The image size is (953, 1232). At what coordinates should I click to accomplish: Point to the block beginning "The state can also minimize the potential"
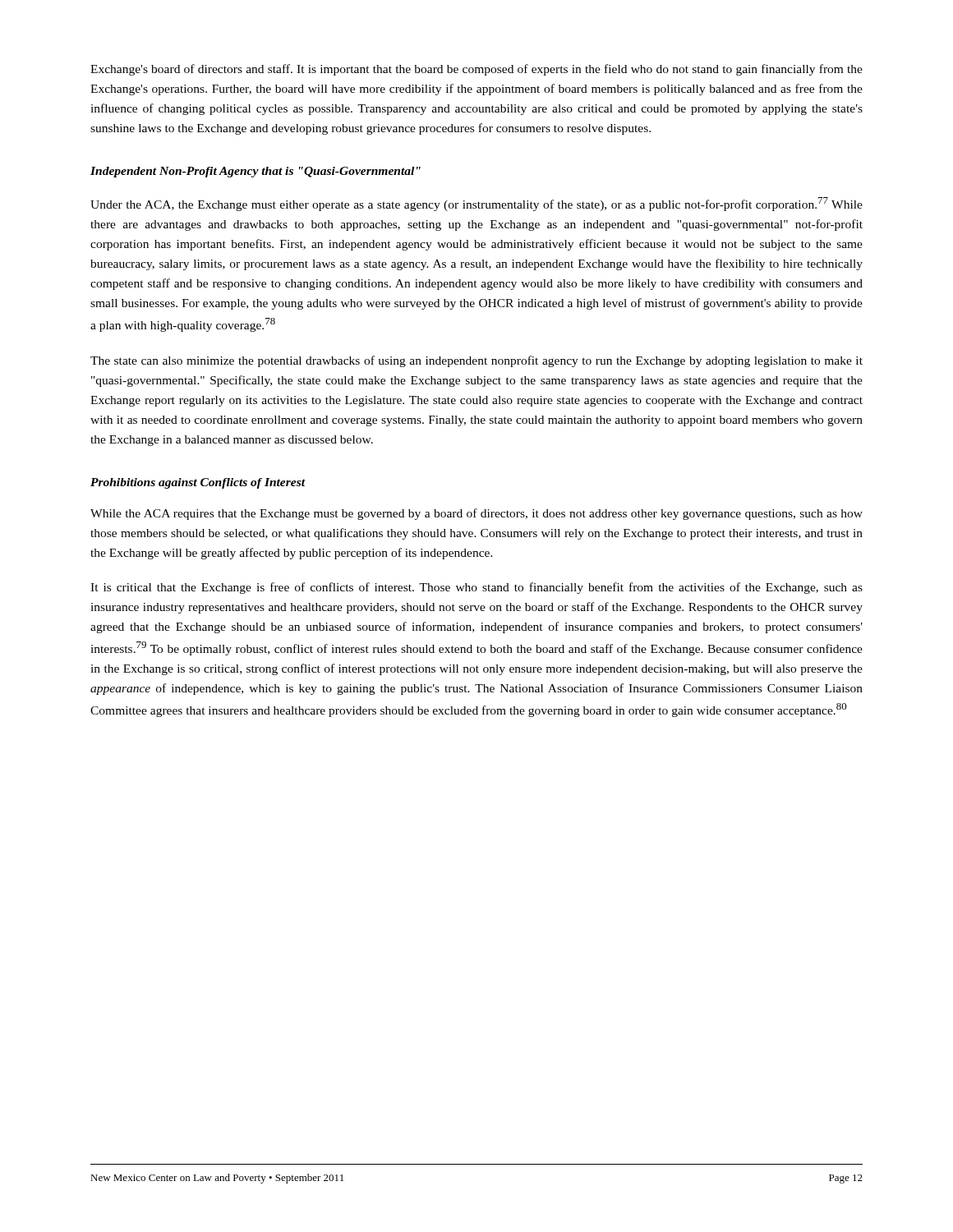[x=476, y=399]
